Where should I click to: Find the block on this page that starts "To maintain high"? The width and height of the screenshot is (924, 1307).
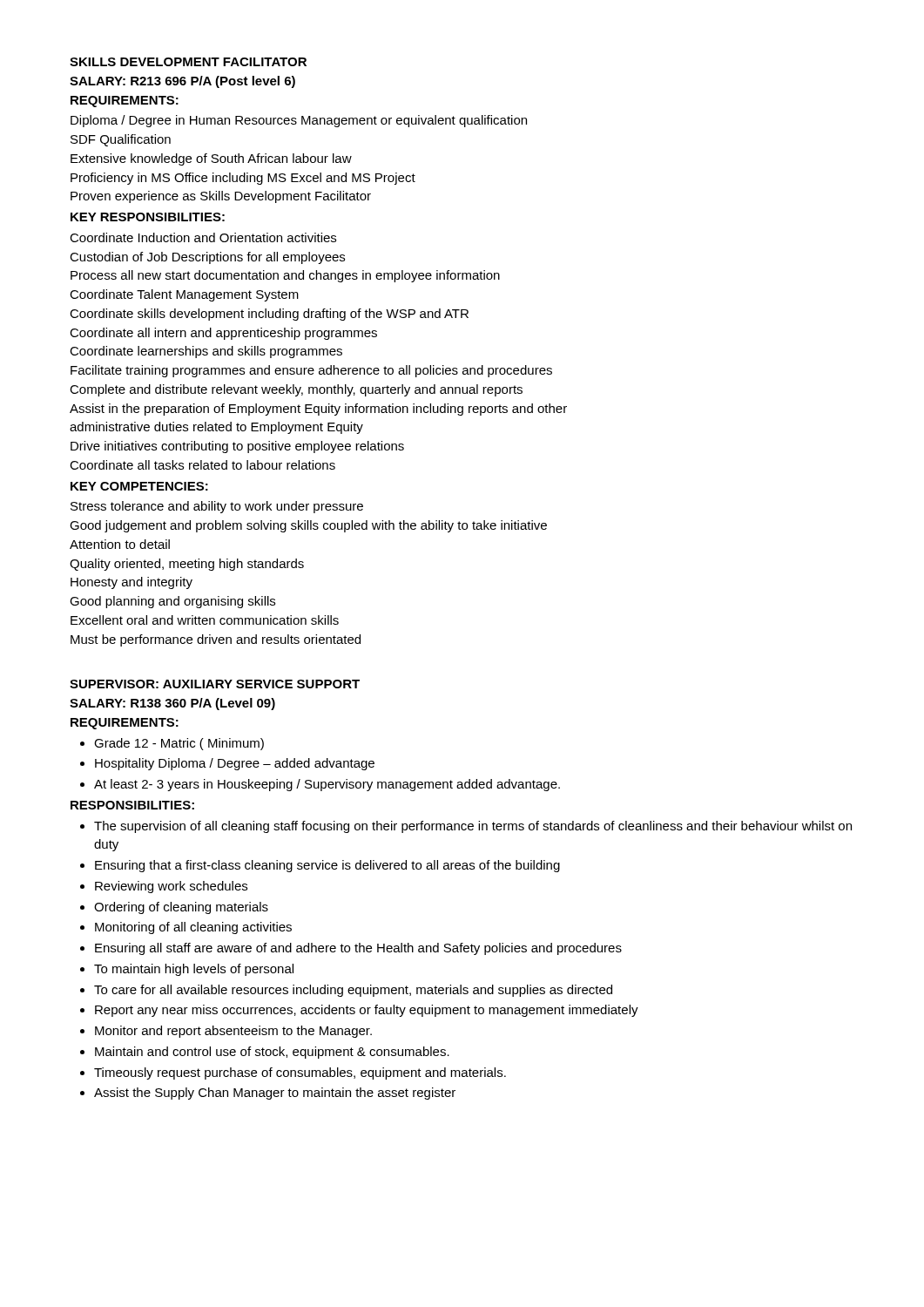[194, 968]
